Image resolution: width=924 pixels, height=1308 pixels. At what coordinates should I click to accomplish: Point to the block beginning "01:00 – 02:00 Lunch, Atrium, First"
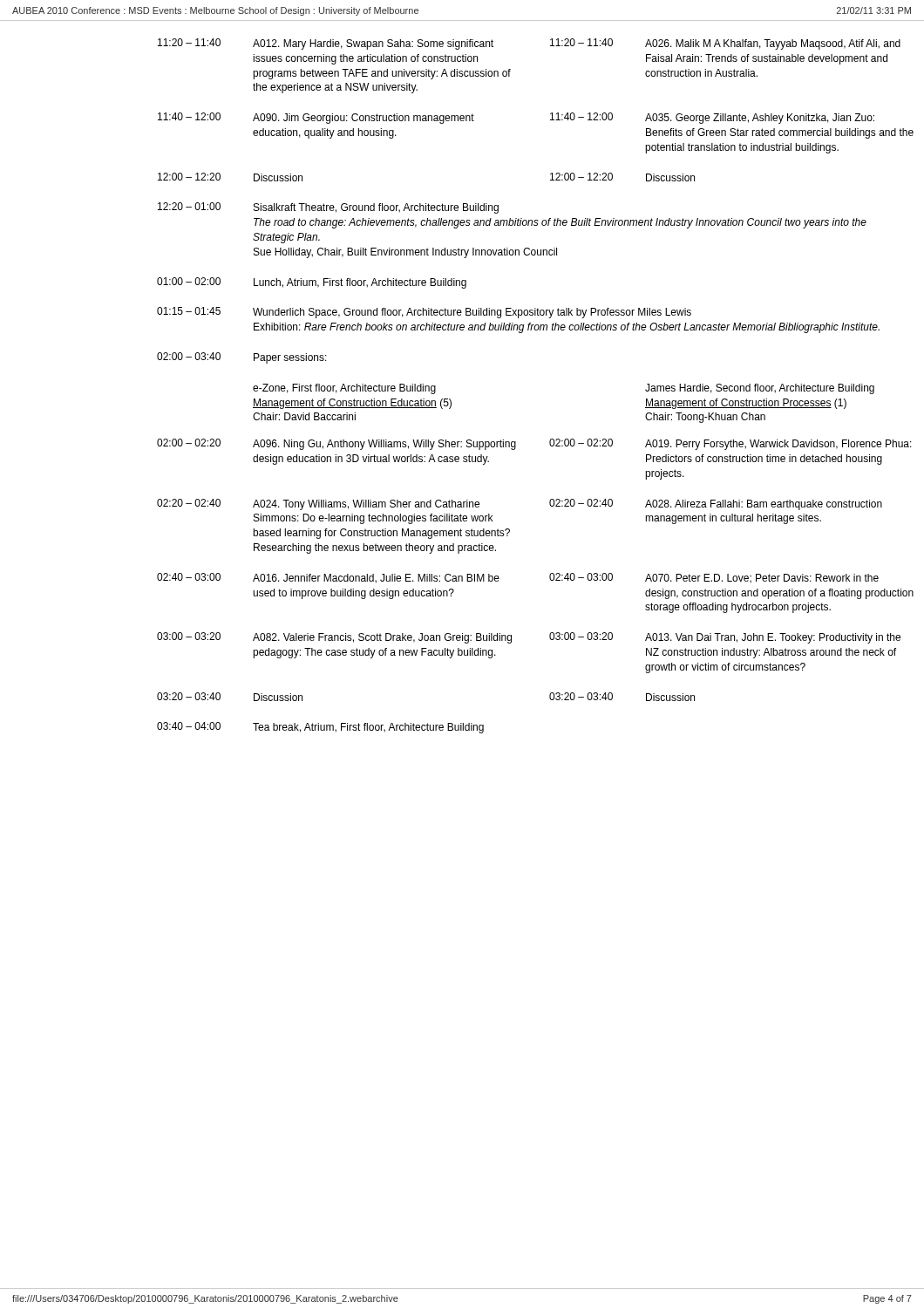pos(312,283)
